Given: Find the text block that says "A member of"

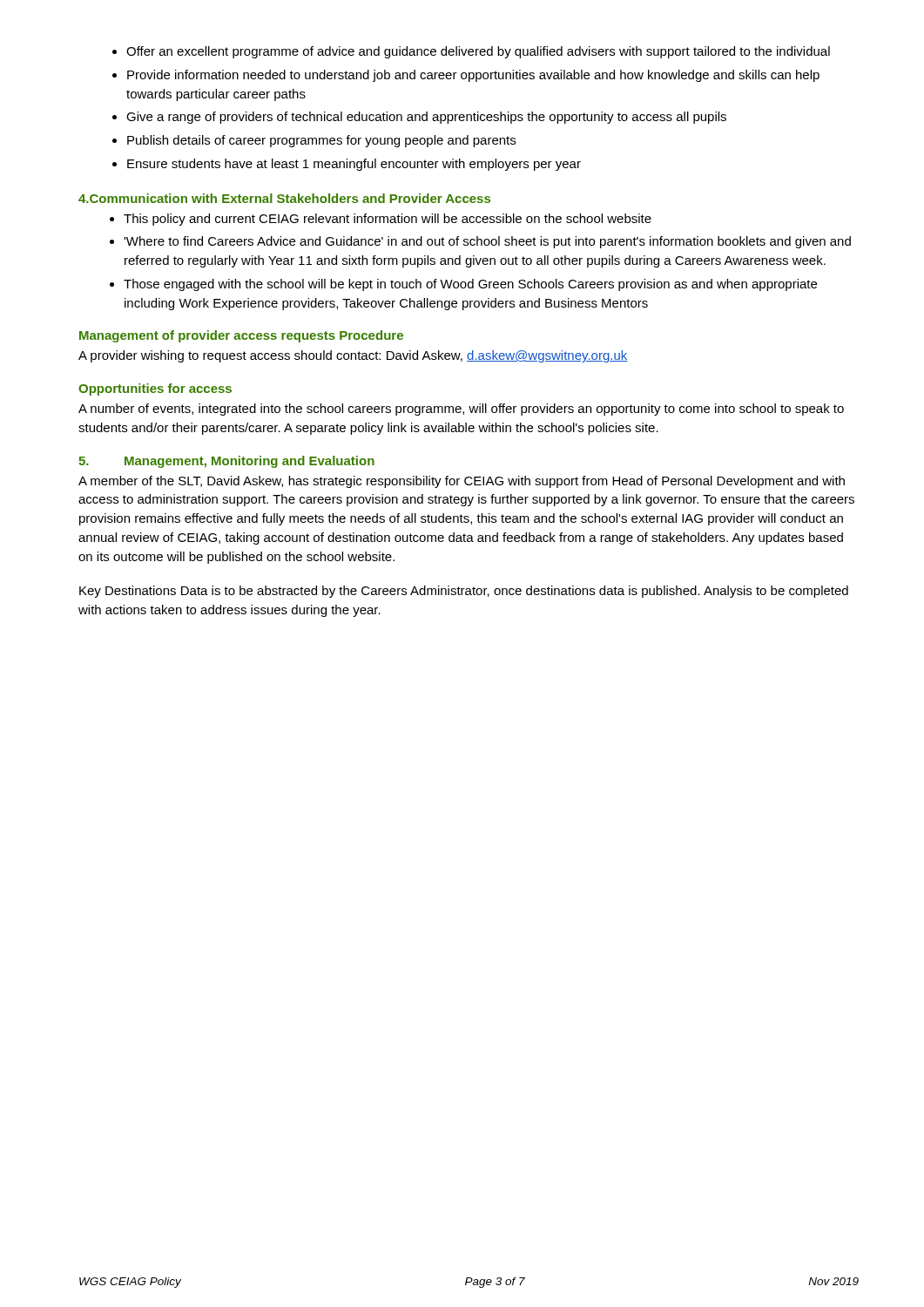Looking at the screenshot, I should point(467,518).
